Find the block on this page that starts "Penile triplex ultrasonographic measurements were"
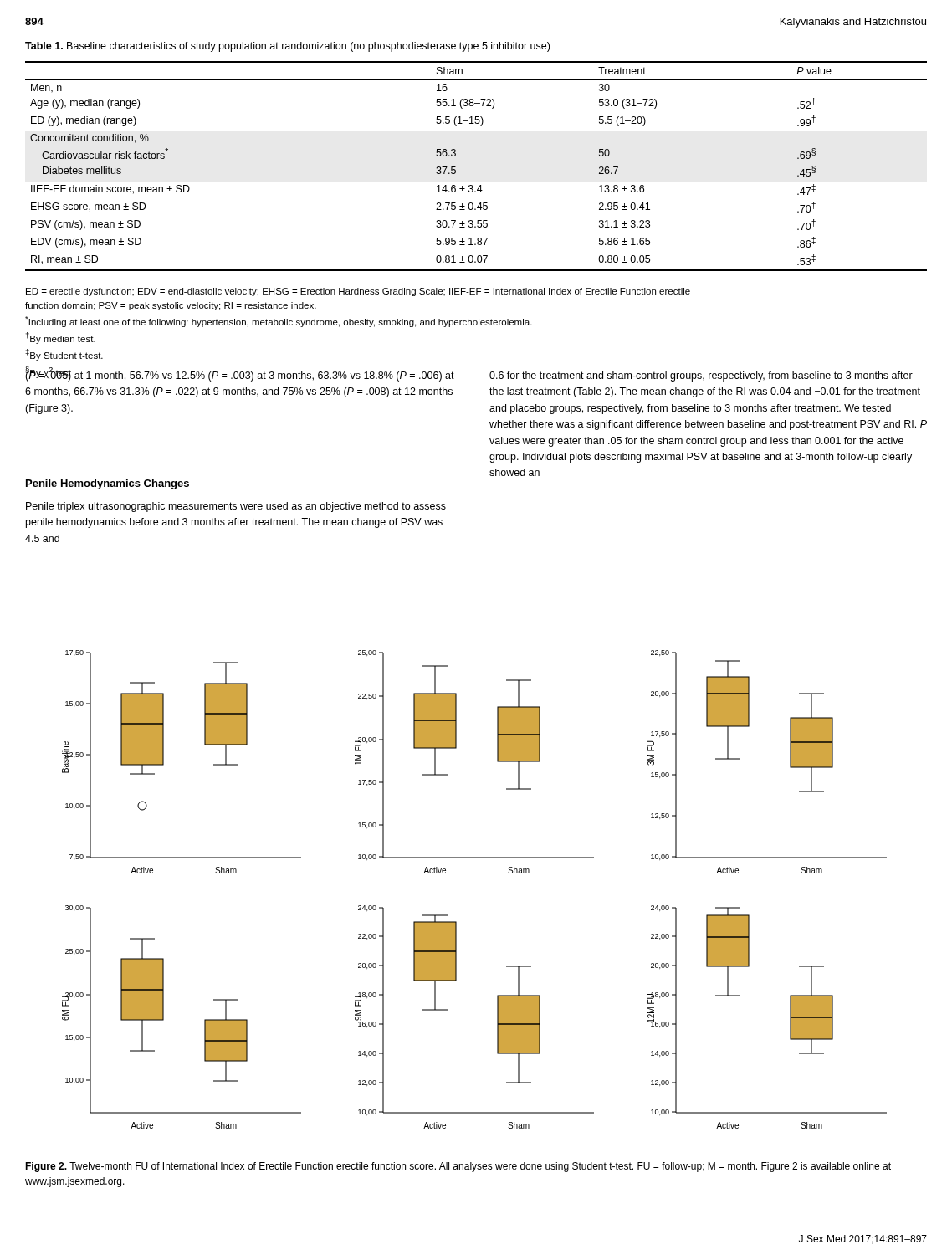 [x=236, y=522]
